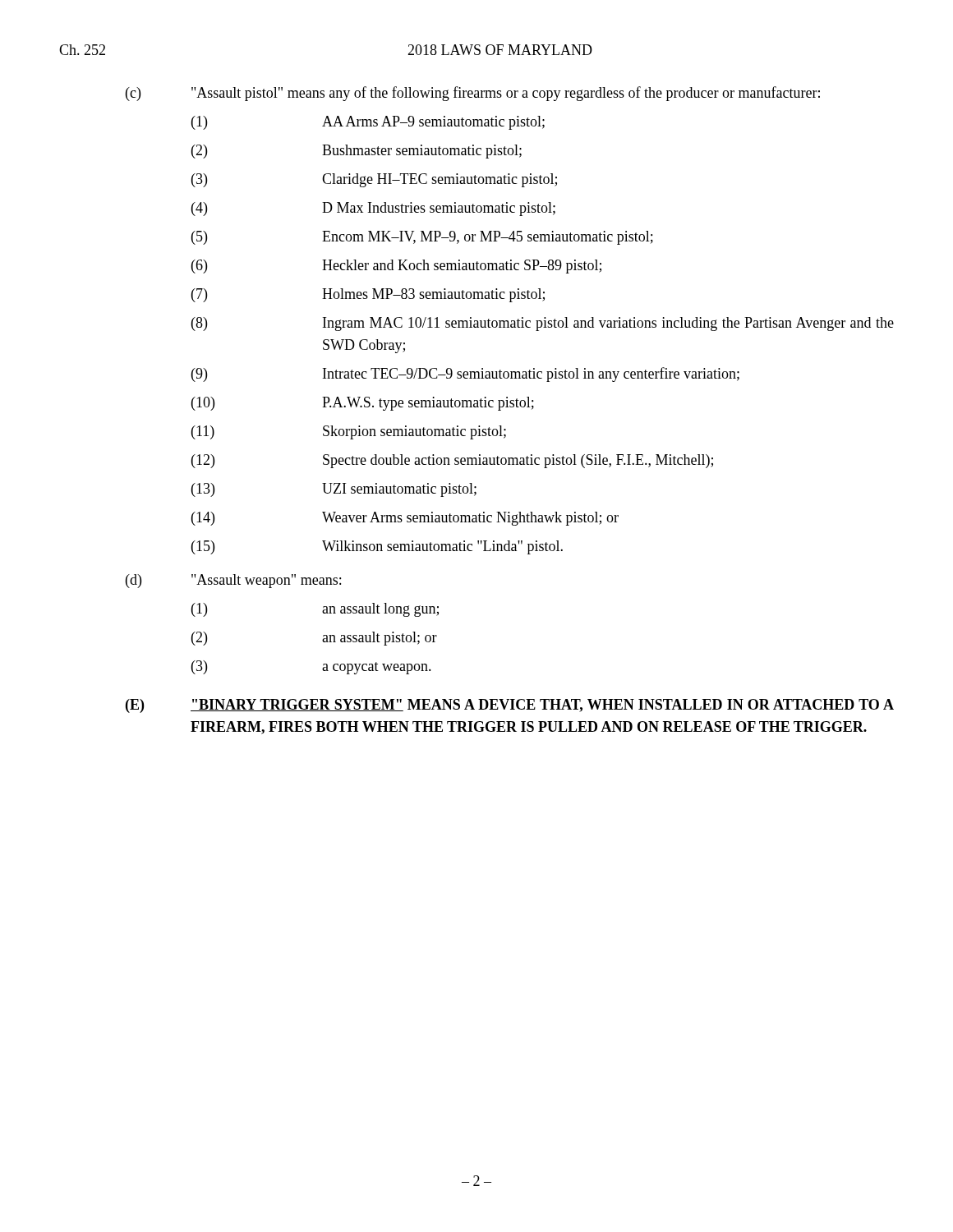Locate the element starting "(14) Weaver Arms semiautomatic"
953x1232 pixels.
coord(476,518)
